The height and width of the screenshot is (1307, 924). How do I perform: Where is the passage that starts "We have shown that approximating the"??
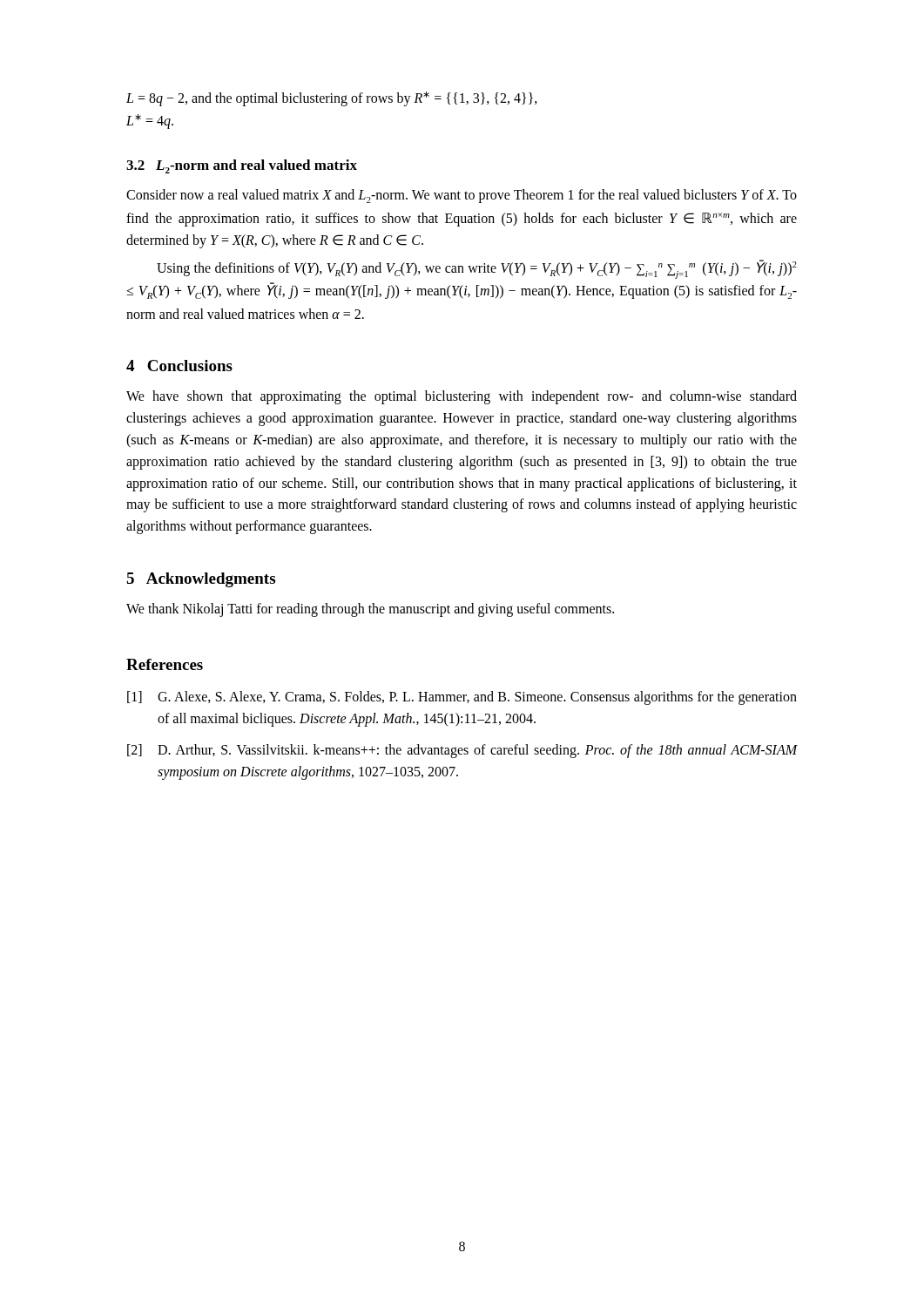click(462, 461)
